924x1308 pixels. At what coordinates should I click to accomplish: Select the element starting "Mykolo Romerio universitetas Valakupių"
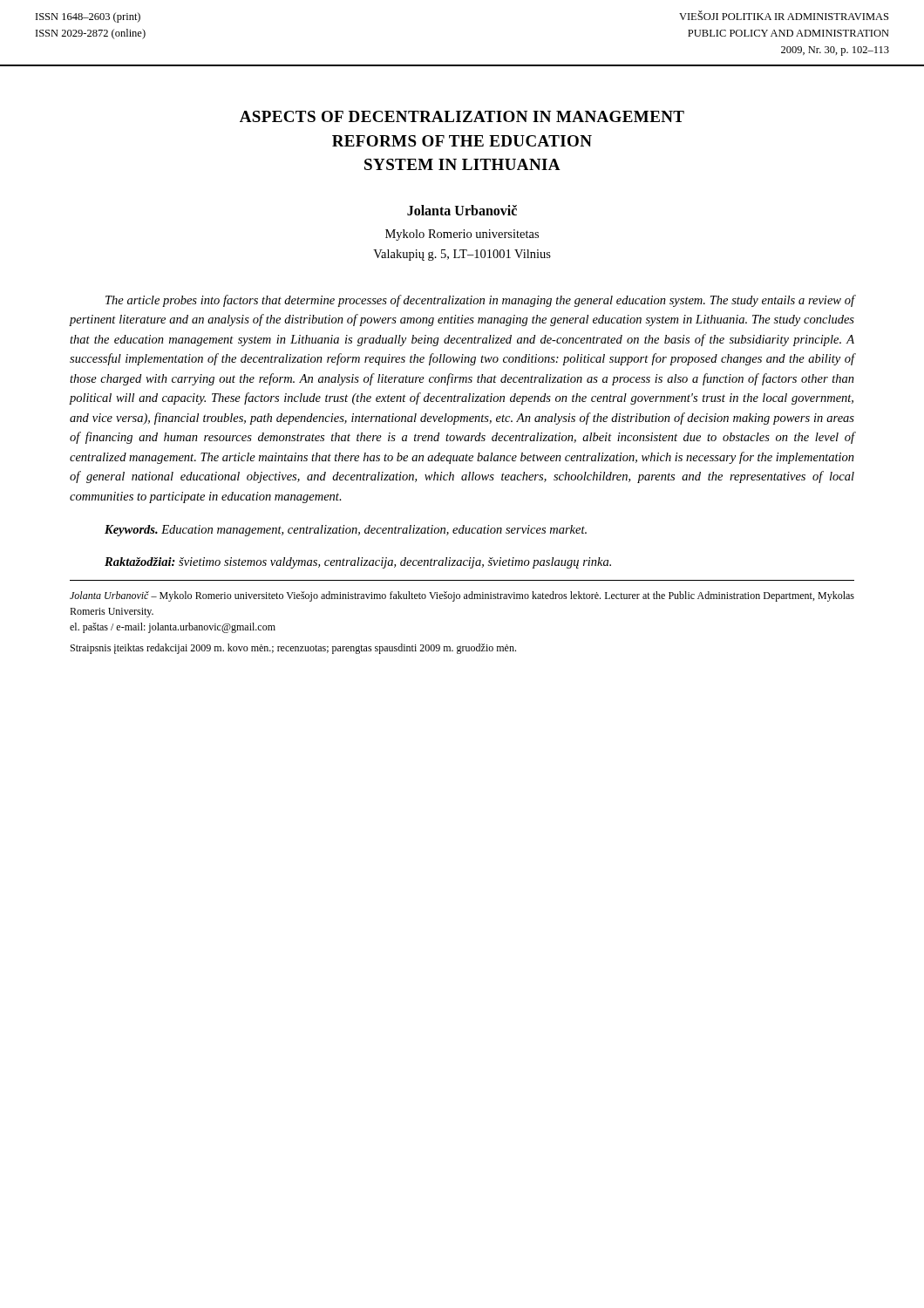(x=462, y=243)
